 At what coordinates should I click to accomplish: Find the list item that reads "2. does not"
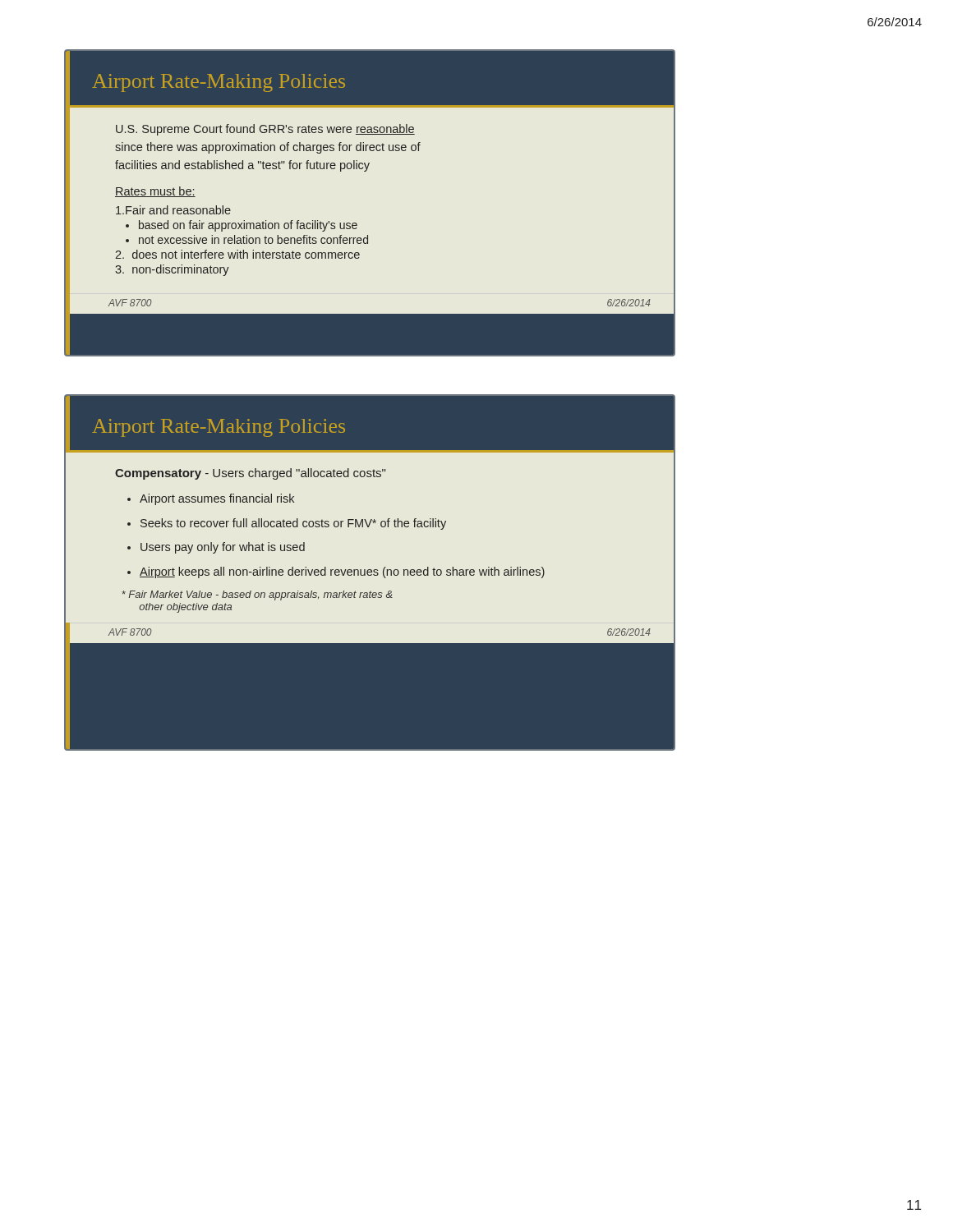238,255
